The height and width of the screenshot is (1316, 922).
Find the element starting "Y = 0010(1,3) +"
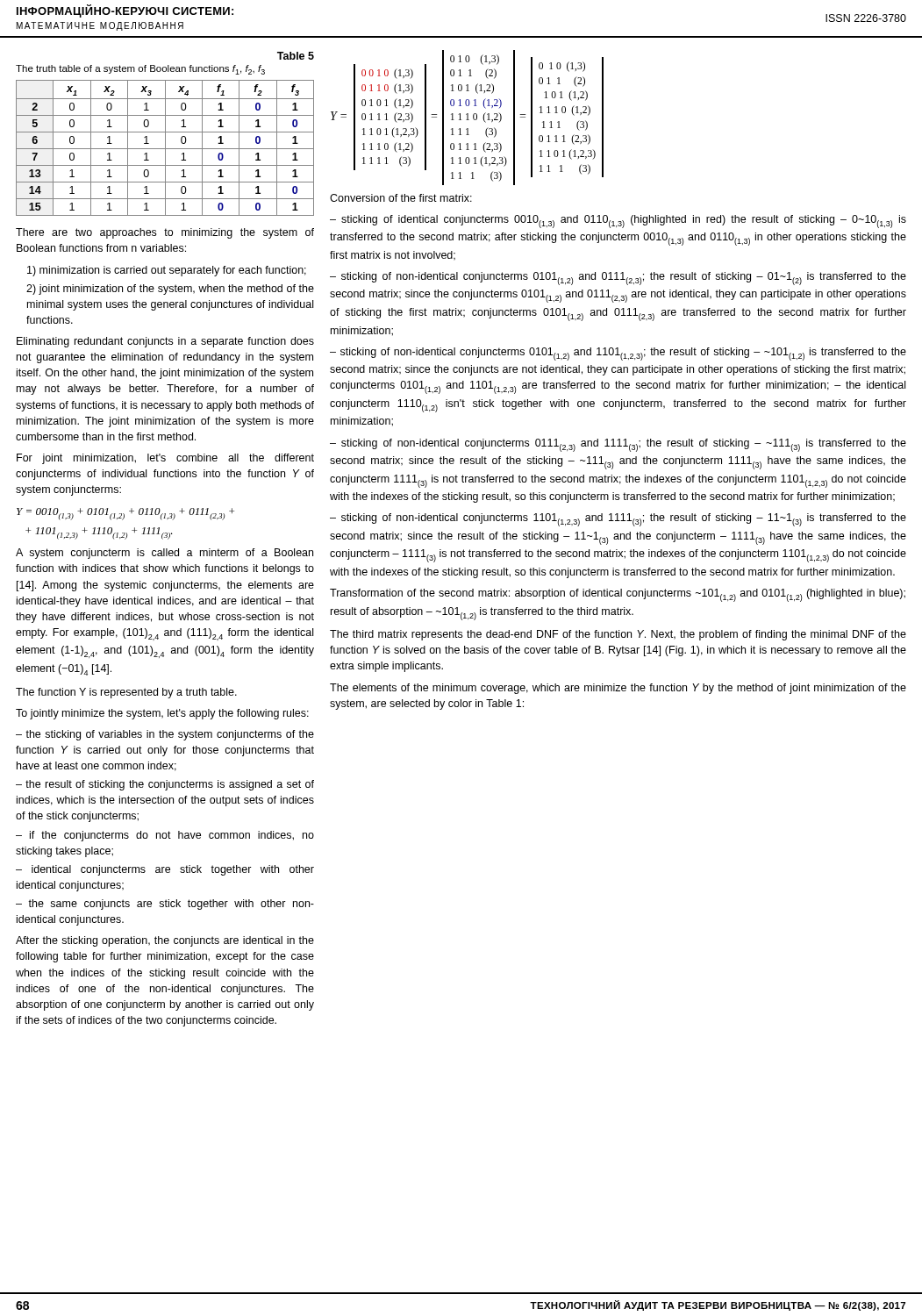point(126,522)
